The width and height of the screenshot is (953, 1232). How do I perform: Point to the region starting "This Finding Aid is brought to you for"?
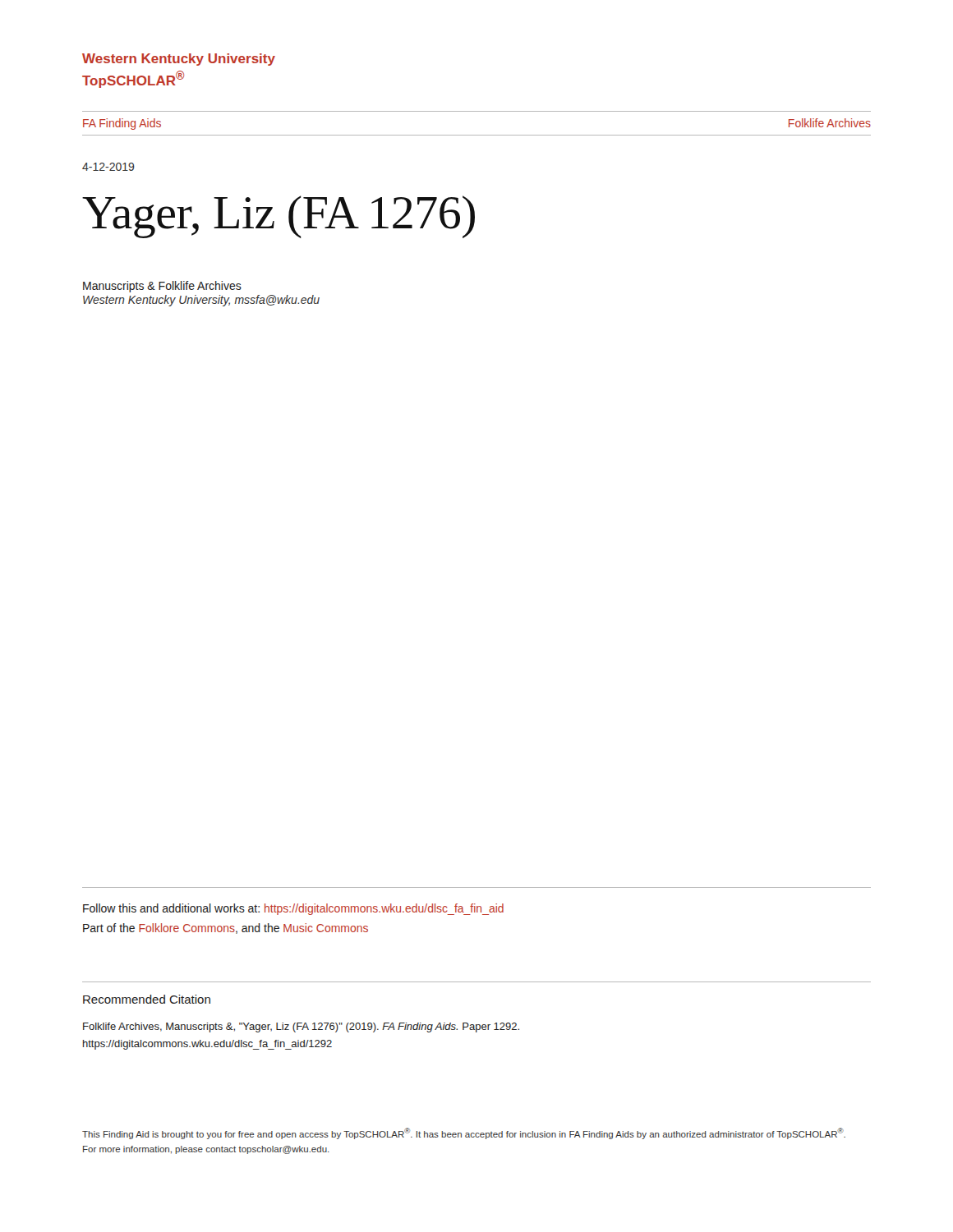(464, 1140)
